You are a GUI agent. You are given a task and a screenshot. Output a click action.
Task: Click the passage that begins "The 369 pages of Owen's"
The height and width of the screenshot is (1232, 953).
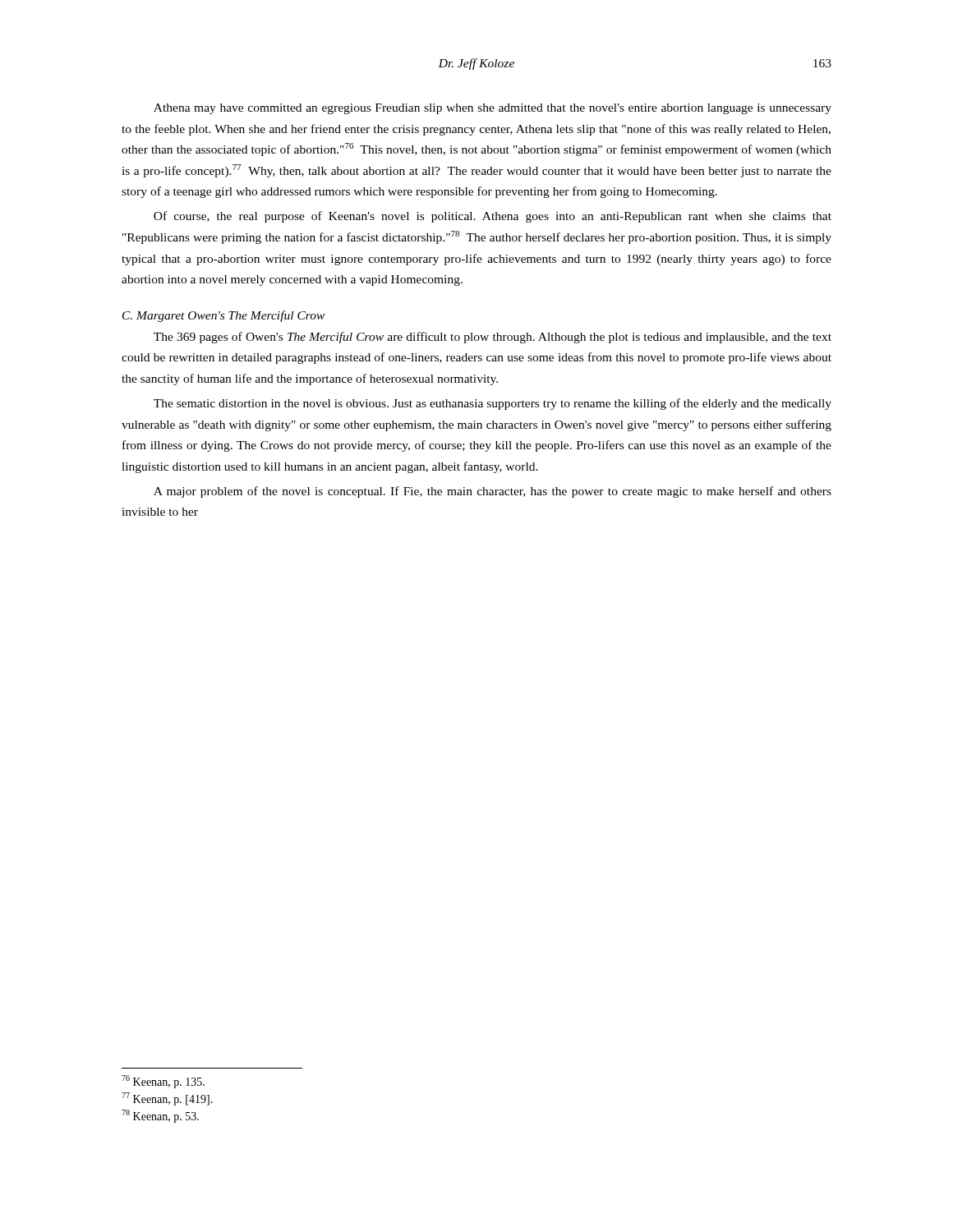pos(476,357)
